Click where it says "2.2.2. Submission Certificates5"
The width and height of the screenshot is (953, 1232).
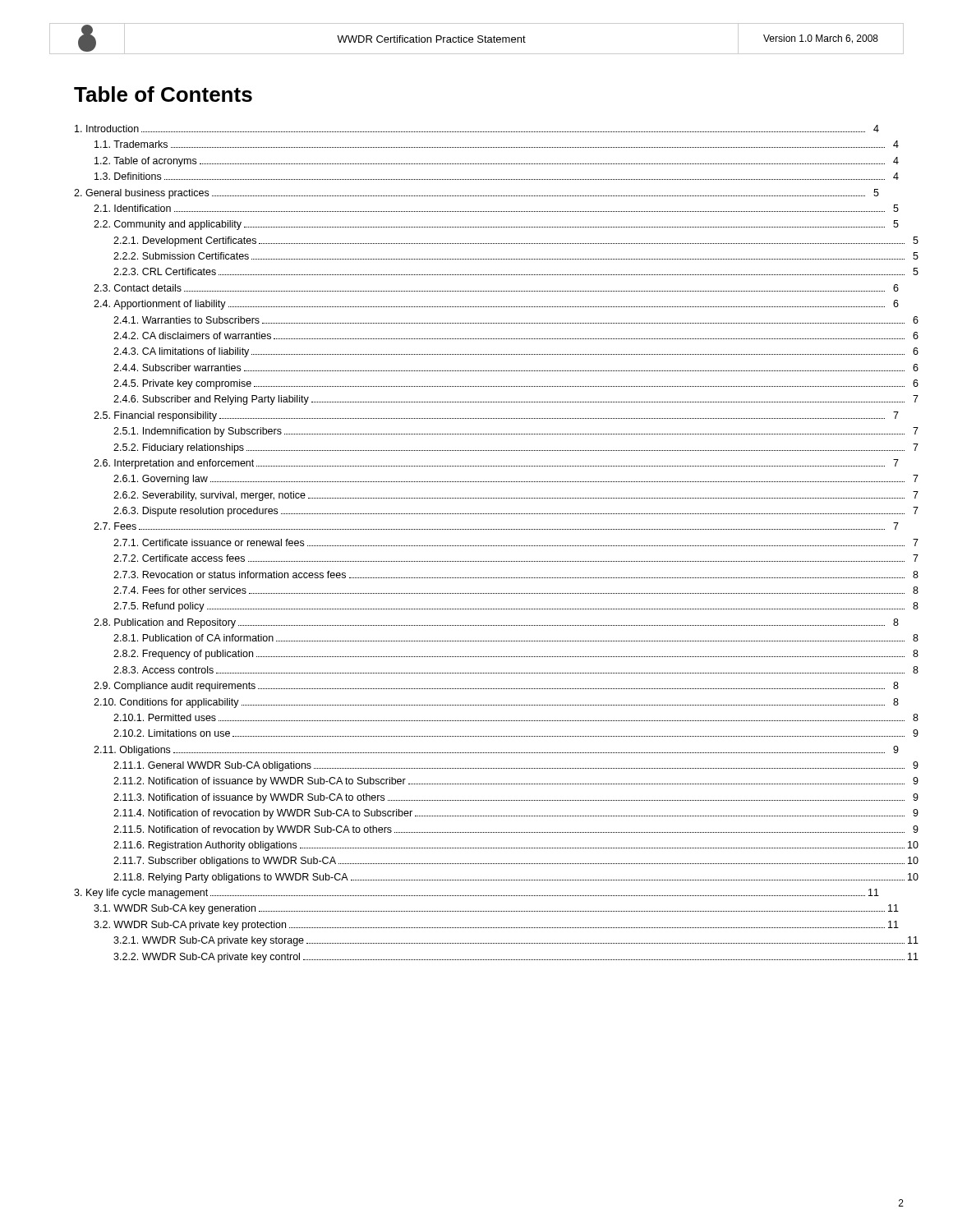point(516,257)
